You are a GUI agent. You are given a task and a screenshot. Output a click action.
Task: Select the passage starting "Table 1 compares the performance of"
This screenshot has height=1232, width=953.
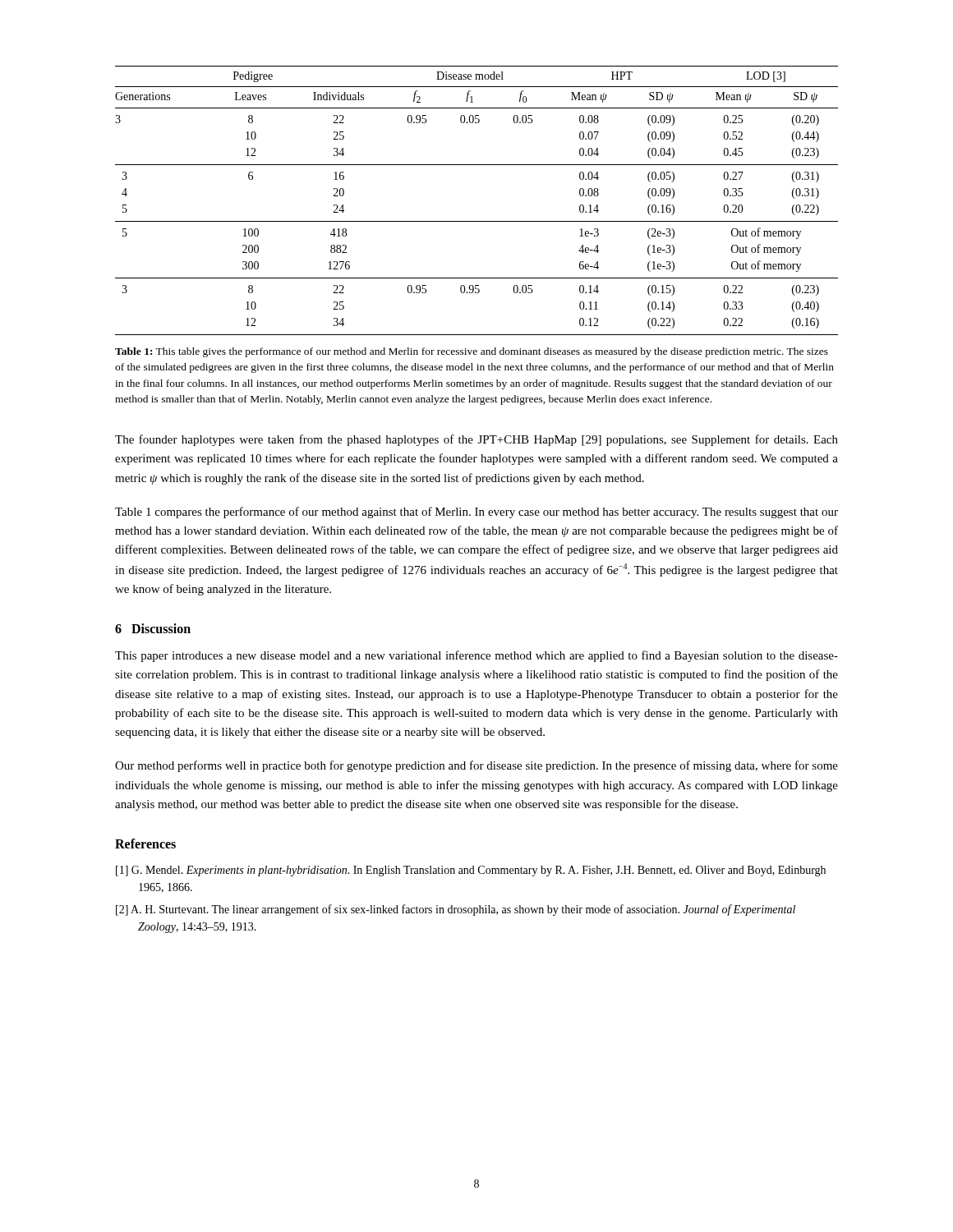click(x=476, y=550)
